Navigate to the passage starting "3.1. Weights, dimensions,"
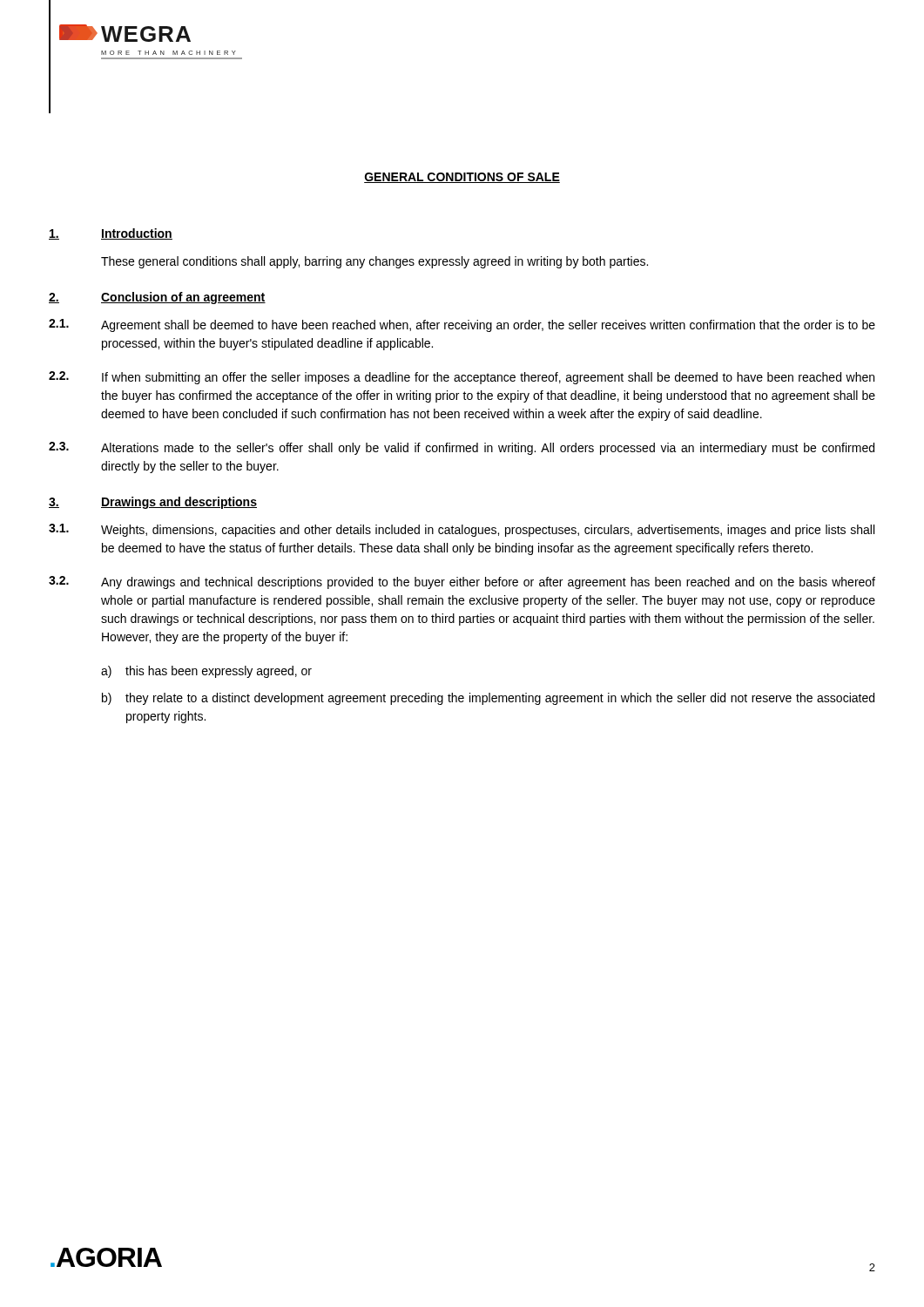The height and width of the screenshot is (1307, 924). [x=462, y=539]
